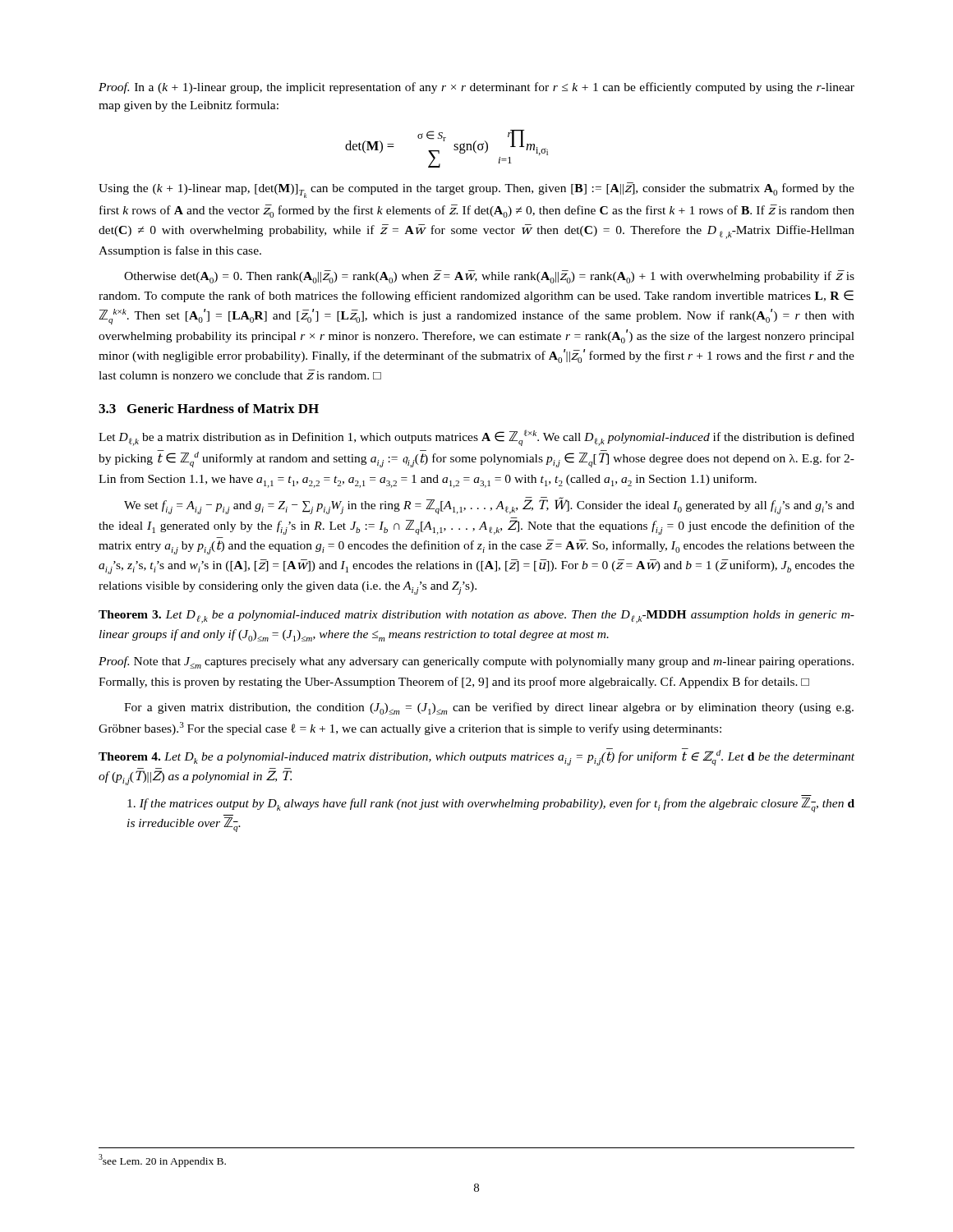Image resolution: width=953 pixels, height=1232 pixels.
Task: Locate the block of text that opens with "Theorem 3. Let Dℓ,k be a polynomial-induced"
Action: point(476,625)
